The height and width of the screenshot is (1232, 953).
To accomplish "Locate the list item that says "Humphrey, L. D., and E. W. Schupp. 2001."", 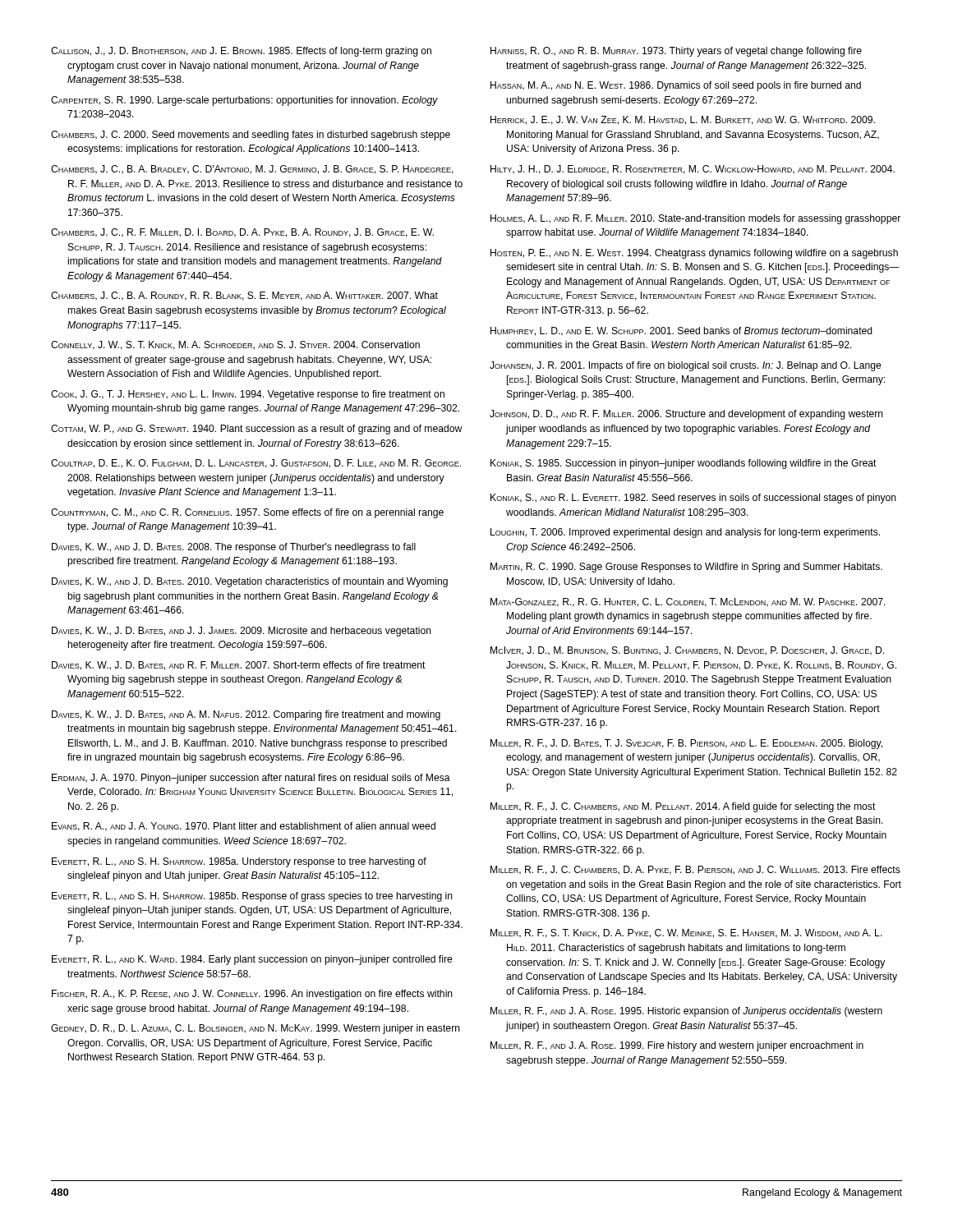I will tap(681, 338).
